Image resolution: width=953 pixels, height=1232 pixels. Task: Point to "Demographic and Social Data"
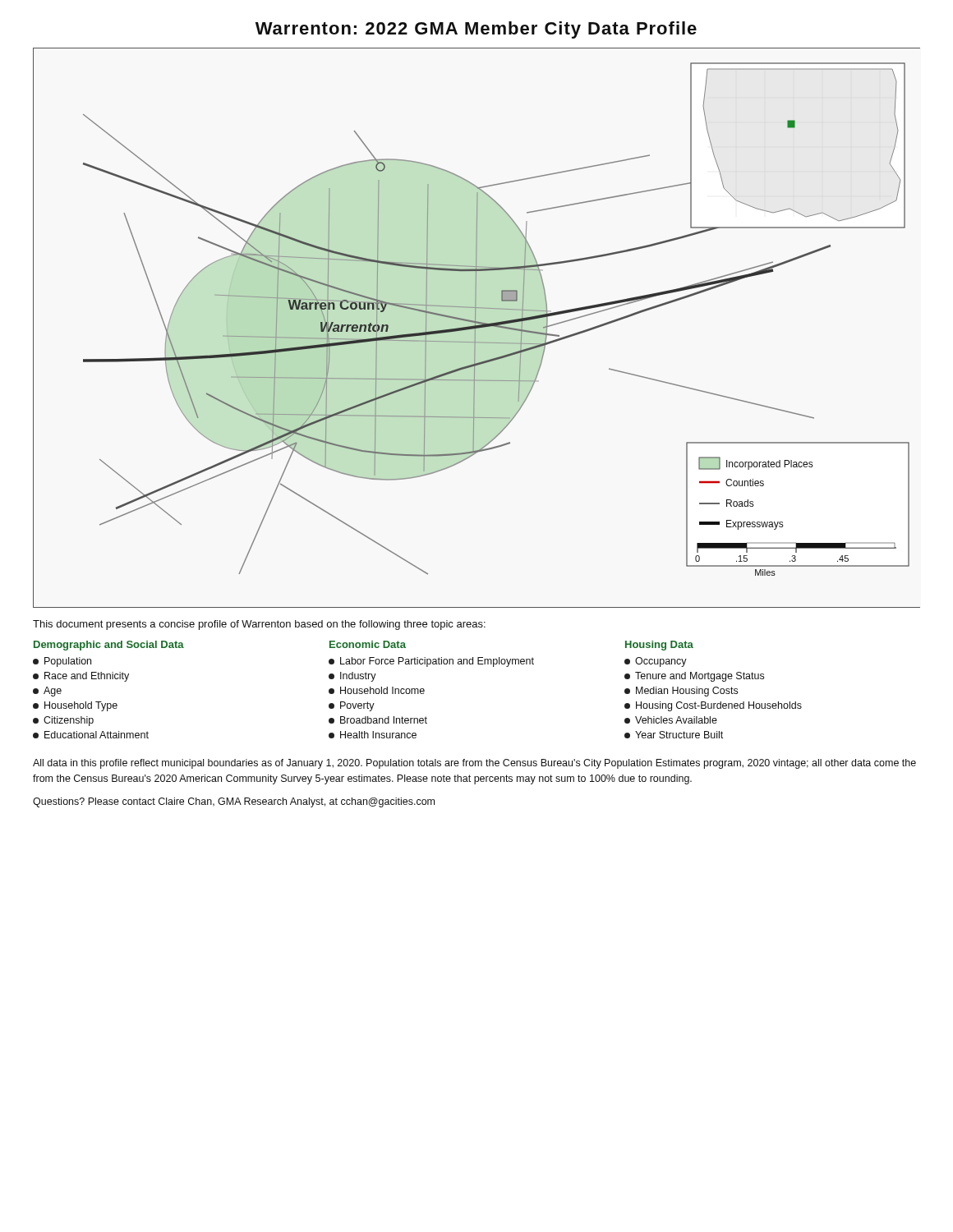point(108,644)
